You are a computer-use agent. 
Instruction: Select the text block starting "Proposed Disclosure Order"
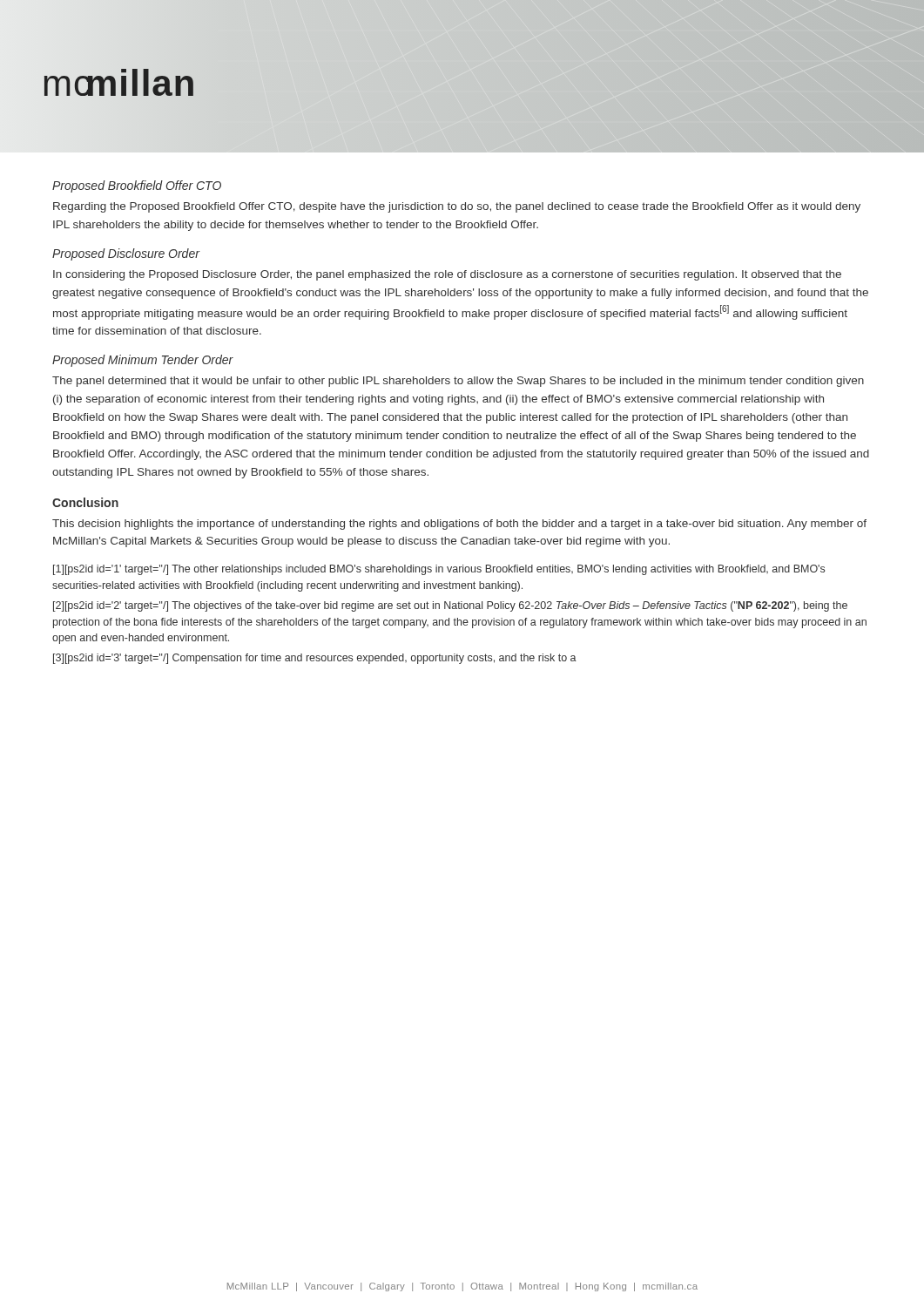pyautogui.click(x=126, y=253)
